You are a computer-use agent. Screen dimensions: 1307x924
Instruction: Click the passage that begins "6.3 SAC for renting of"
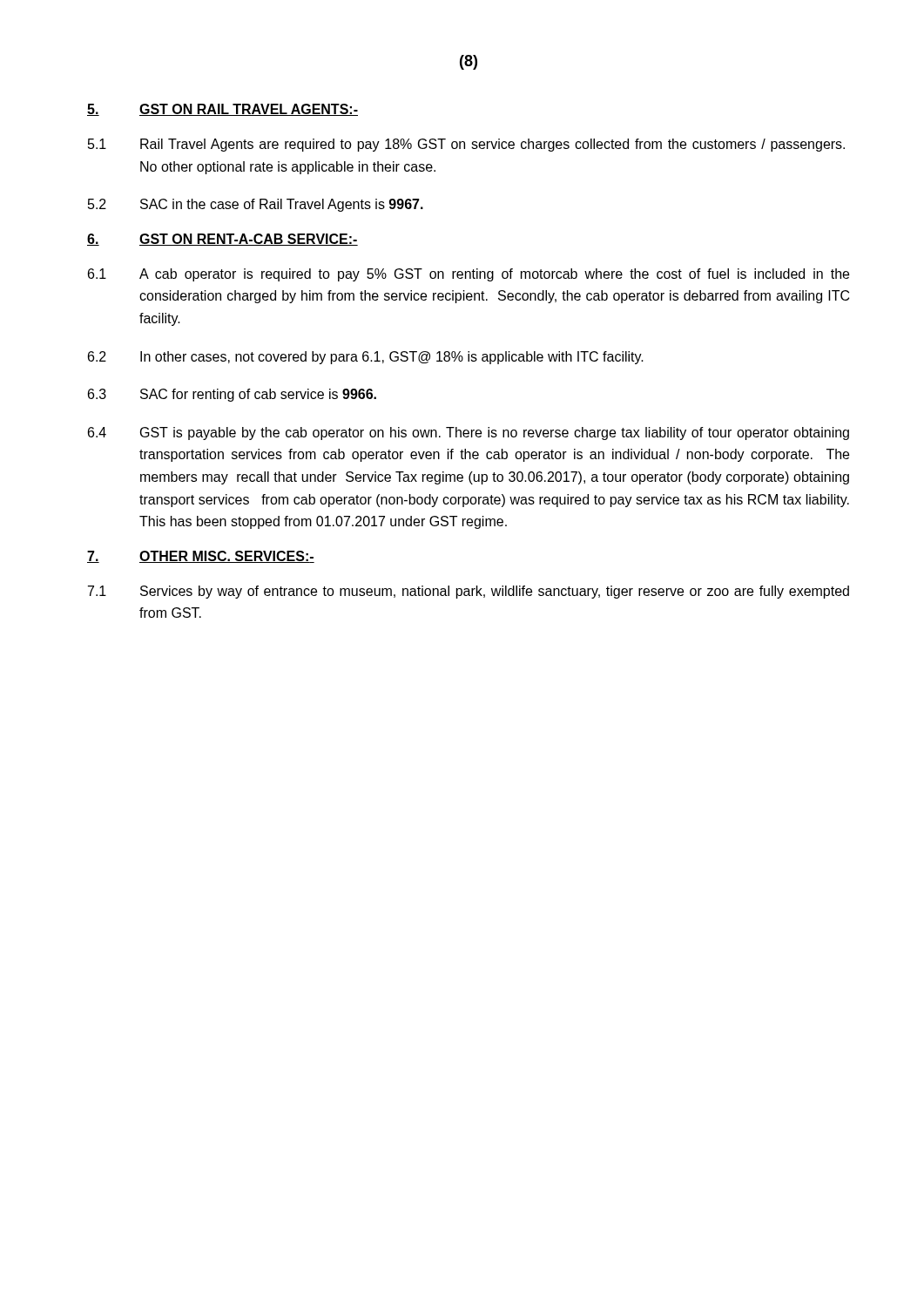click(x=232, y=395)
